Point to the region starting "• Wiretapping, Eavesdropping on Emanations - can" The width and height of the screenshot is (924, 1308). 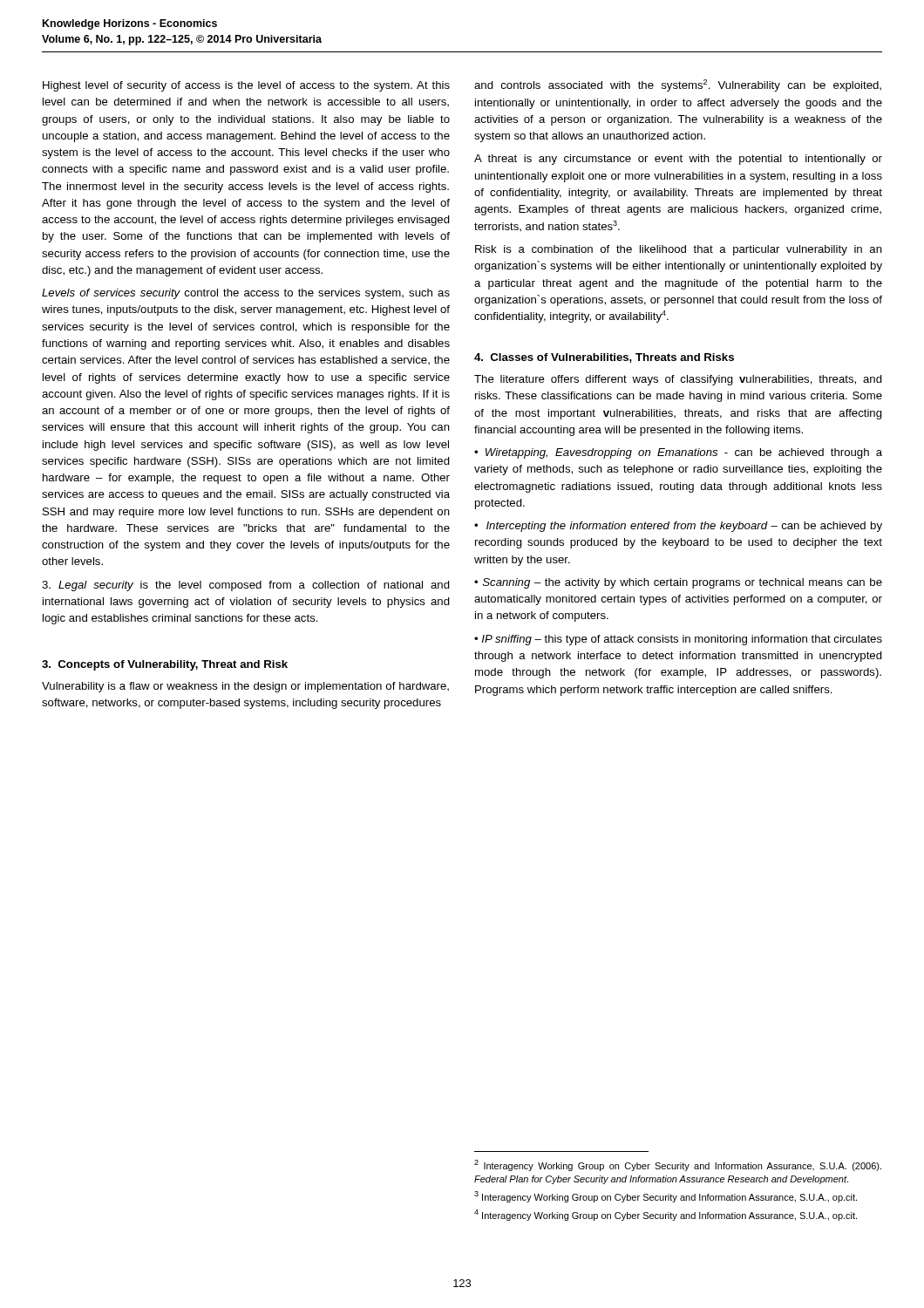pyautogui.click(x=678, y=478)
